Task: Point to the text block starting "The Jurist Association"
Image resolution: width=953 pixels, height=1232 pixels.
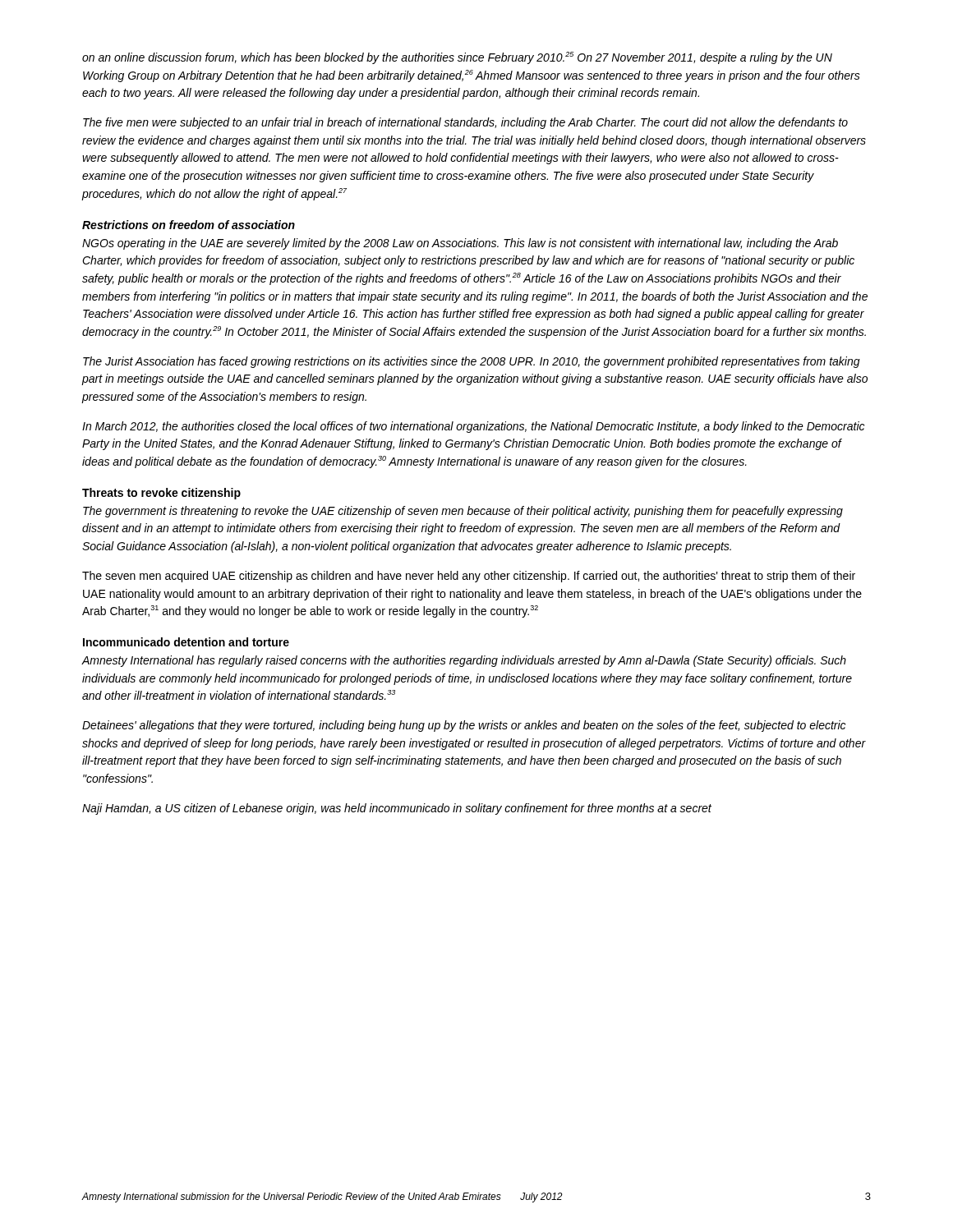Action: [x=475, y=379]
